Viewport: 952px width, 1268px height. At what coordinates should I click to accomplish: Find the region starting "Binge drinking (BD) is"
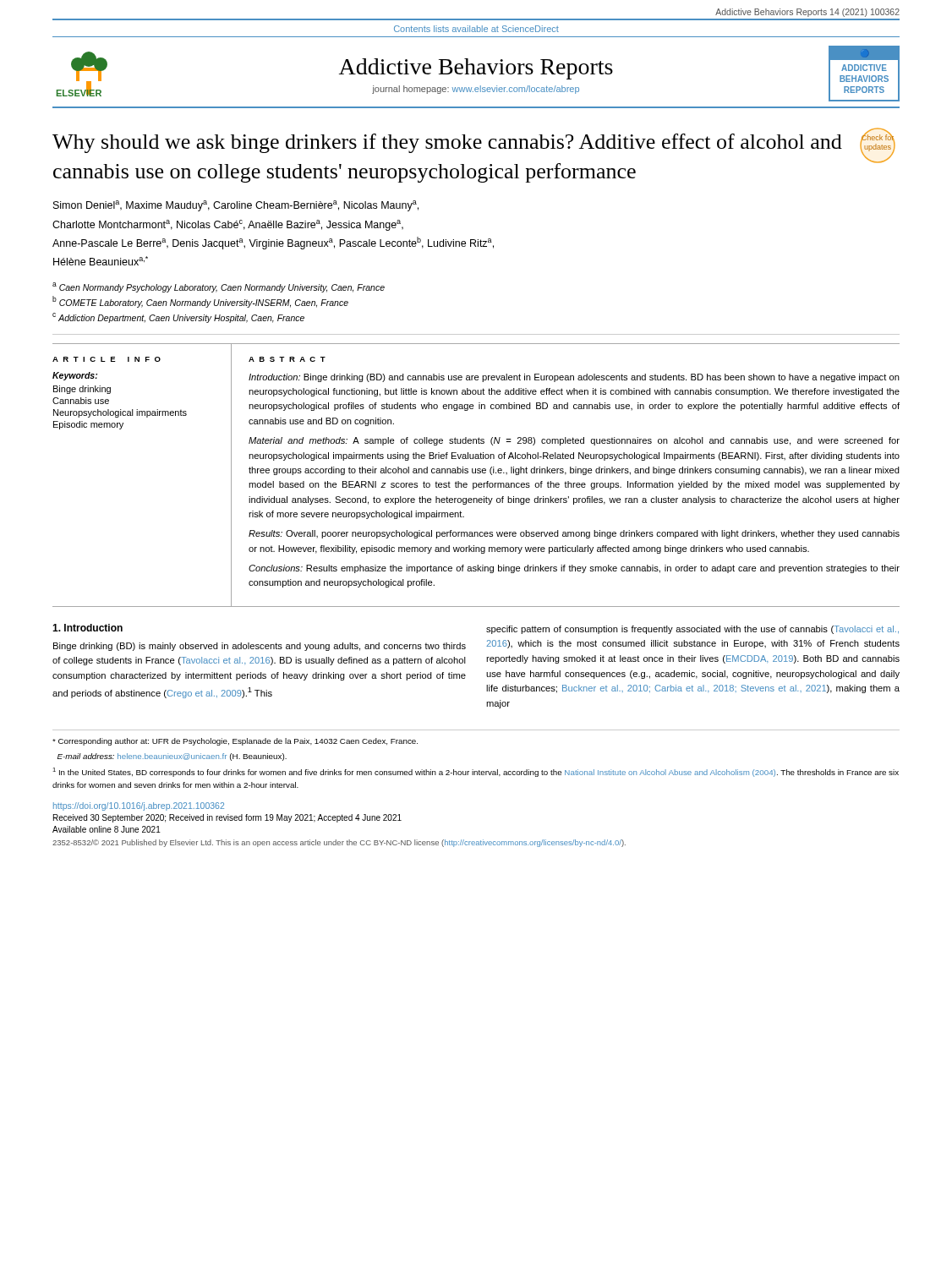click(x=259, y=670)
